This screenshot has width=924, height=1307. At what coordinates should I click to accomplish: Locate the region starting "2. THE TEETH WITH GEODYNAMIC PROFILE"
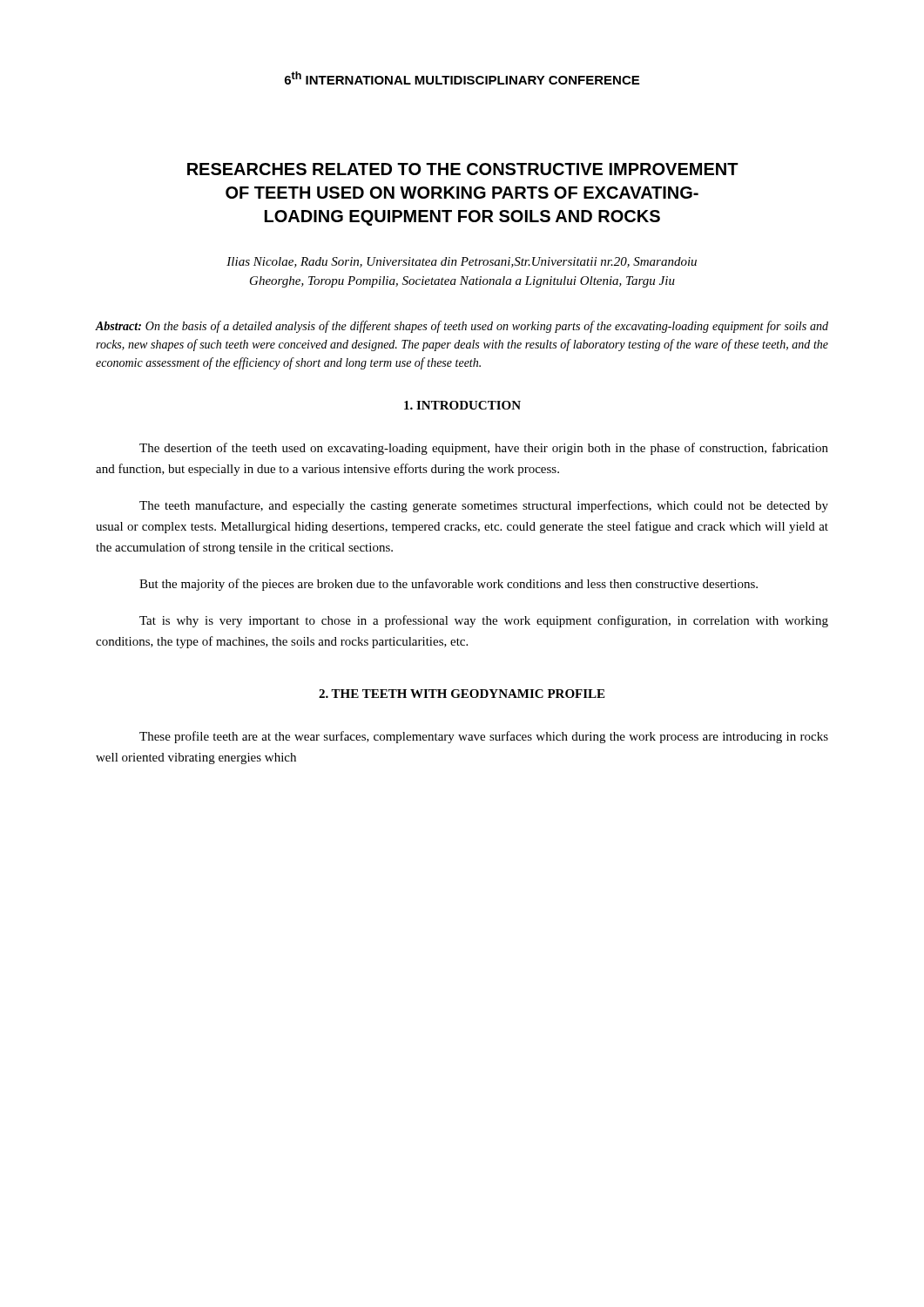462,693
